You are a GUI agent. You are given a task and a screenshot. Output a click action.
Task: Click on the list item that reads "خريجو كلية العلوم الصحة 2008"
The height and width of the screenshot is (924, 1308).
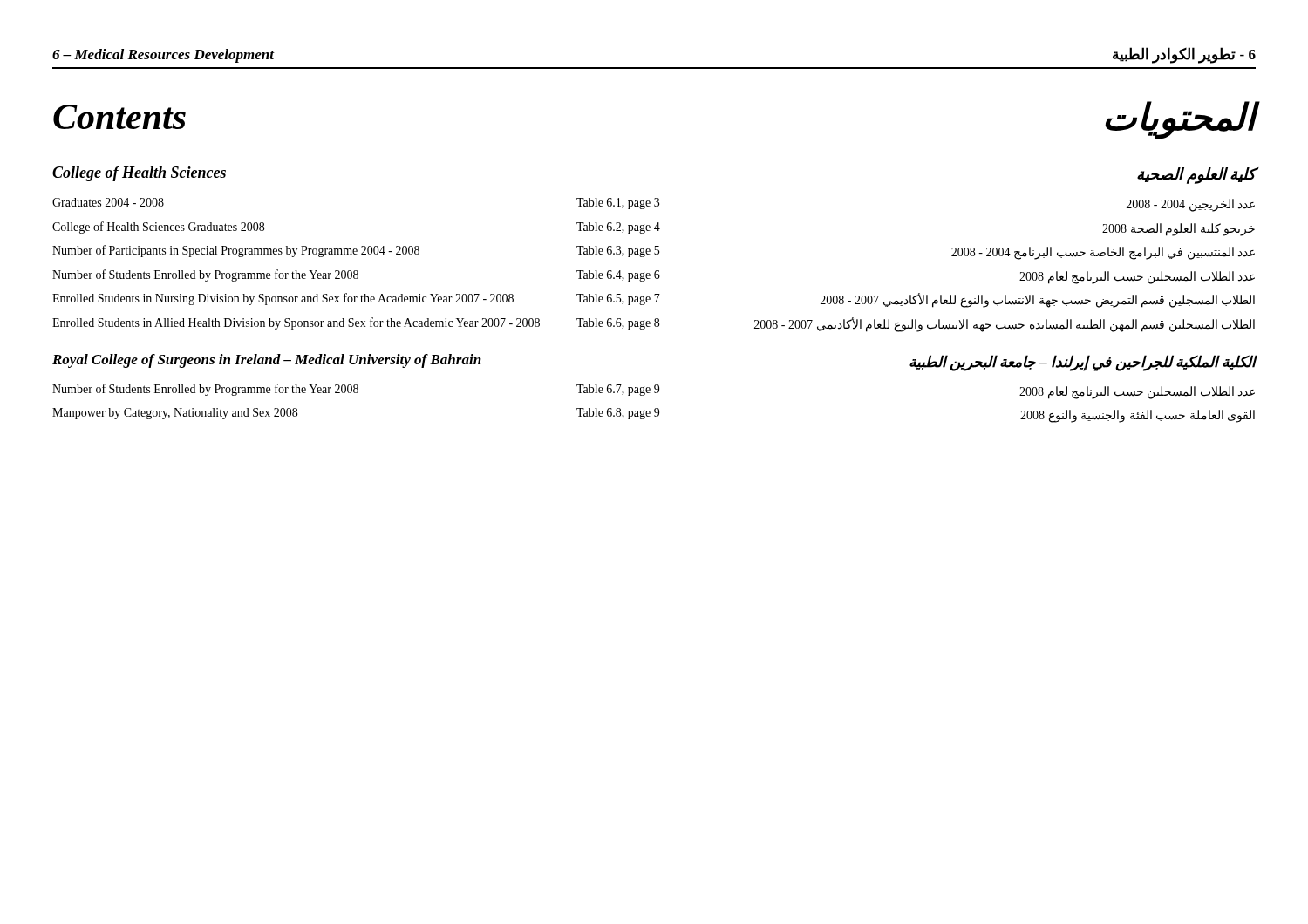(1179, 230)
